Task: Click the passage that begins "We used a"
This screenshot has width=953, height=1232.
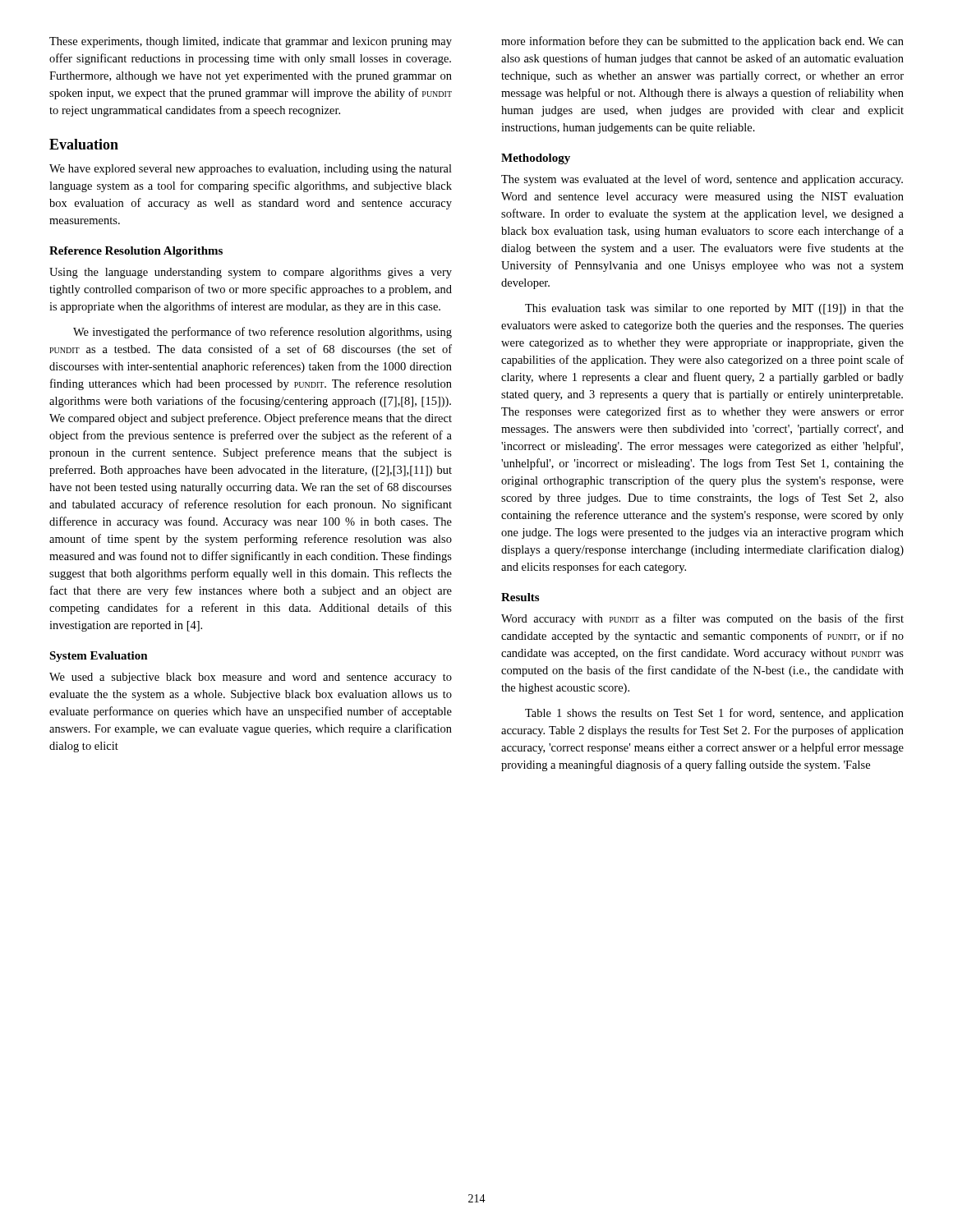Action: tap(251, 712)
